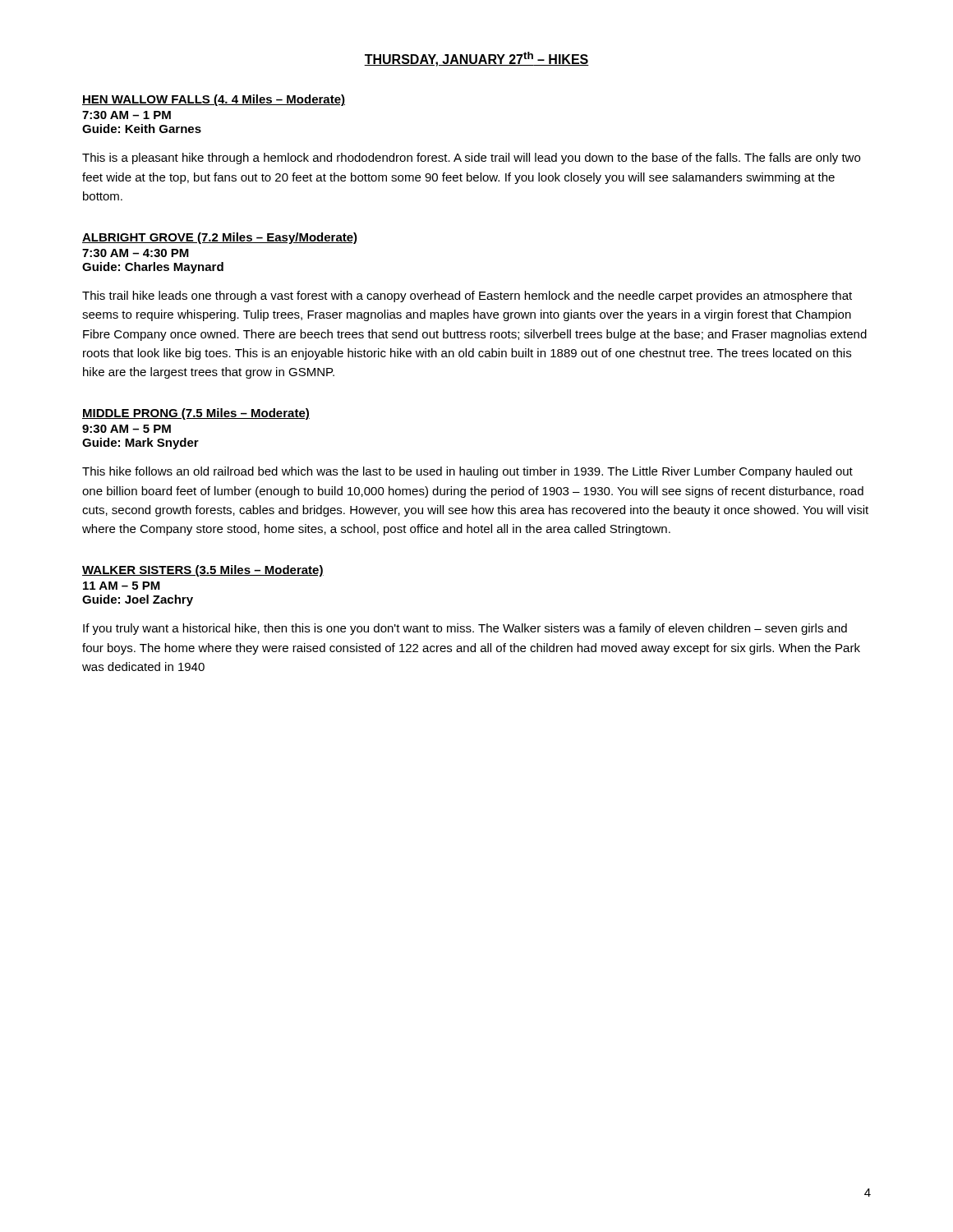Point to the text block starting "THURSDAY, JANUARY 27th – HIKES"

coord(476,58)
